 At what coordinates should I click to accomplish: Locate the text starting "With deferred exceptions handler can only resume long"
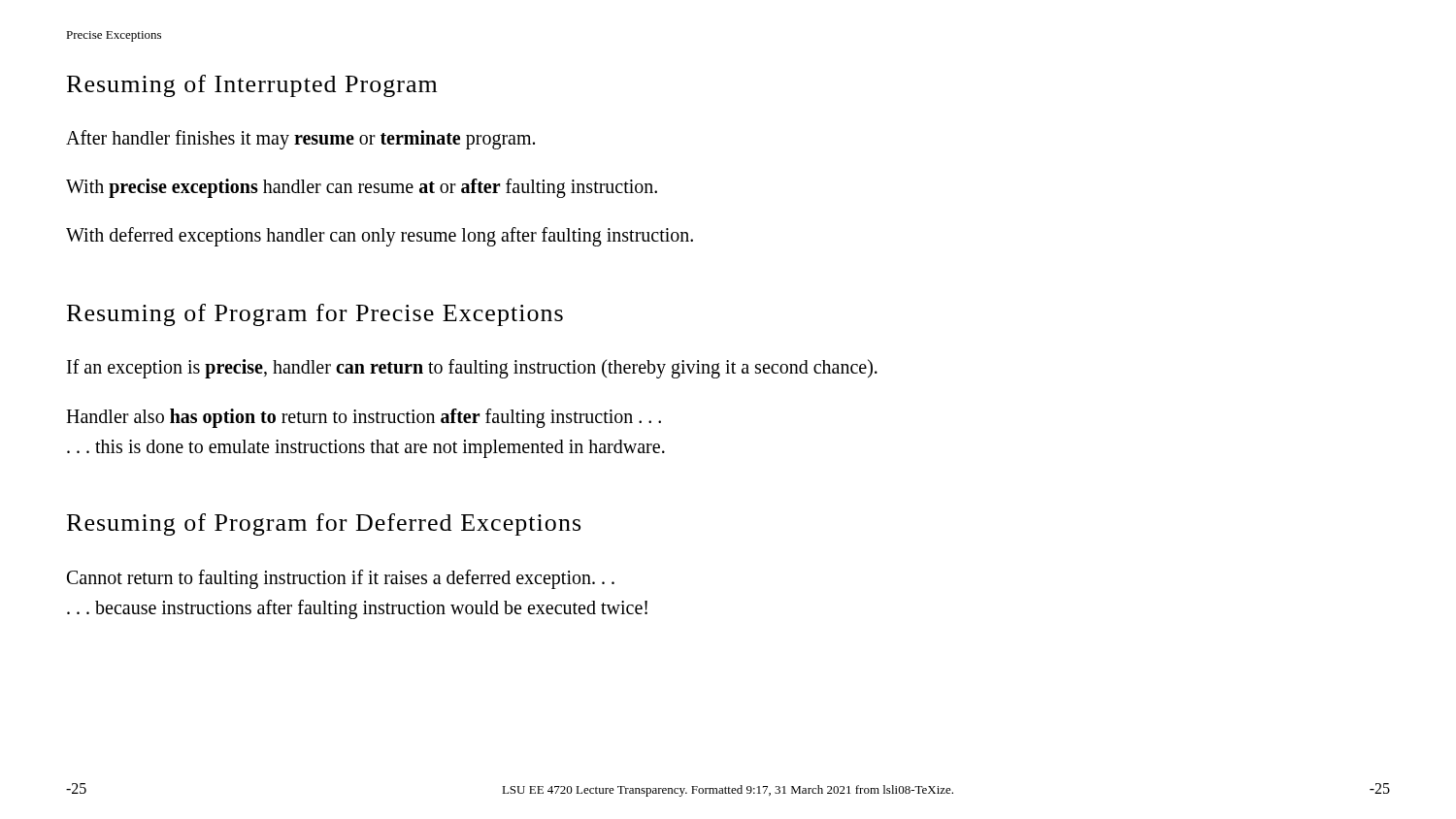(380, 235)
